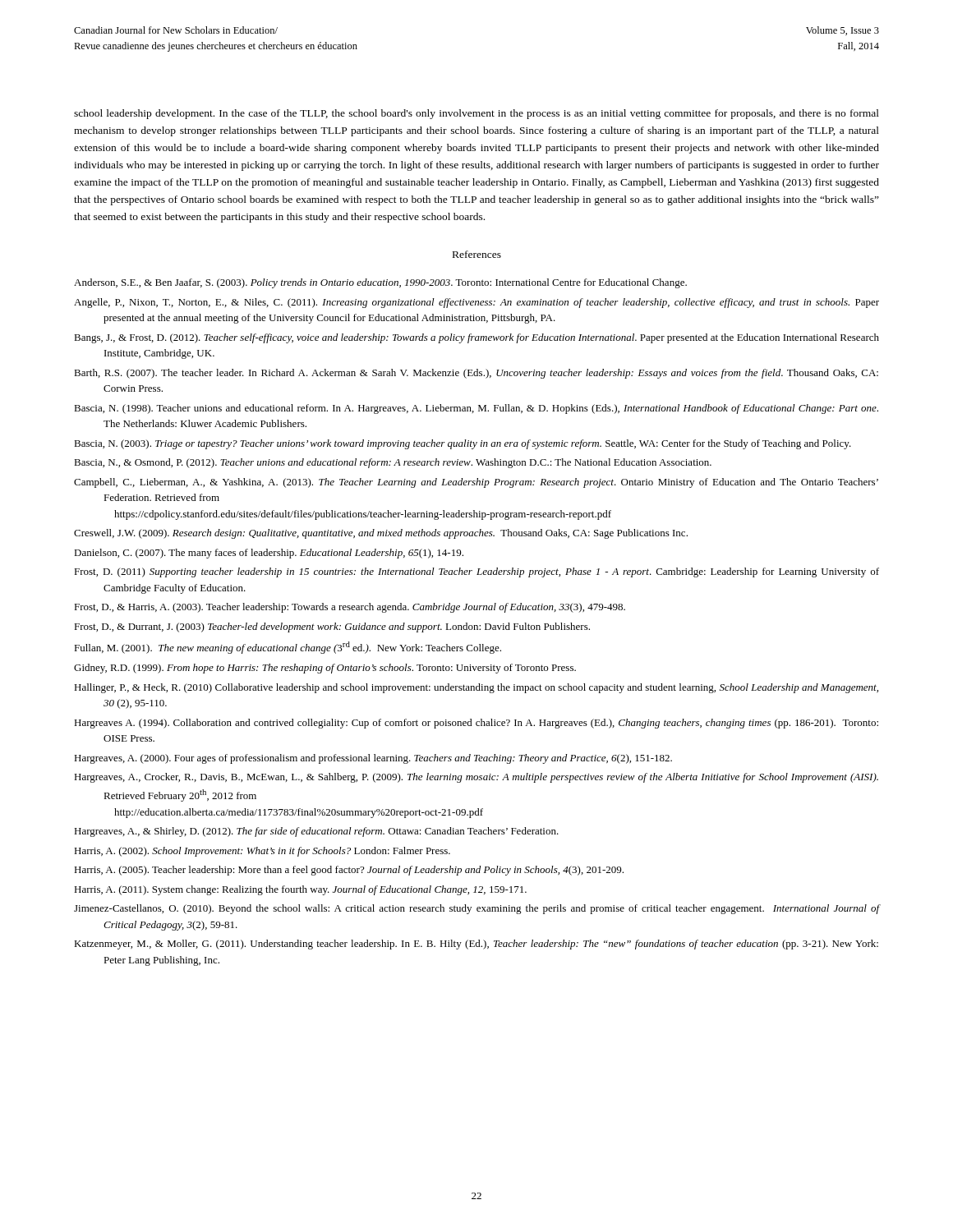953x1232 pixels.
Task: Locate the list item that reads "Bascia, N. (1998)."
Action: click(476, 416)
